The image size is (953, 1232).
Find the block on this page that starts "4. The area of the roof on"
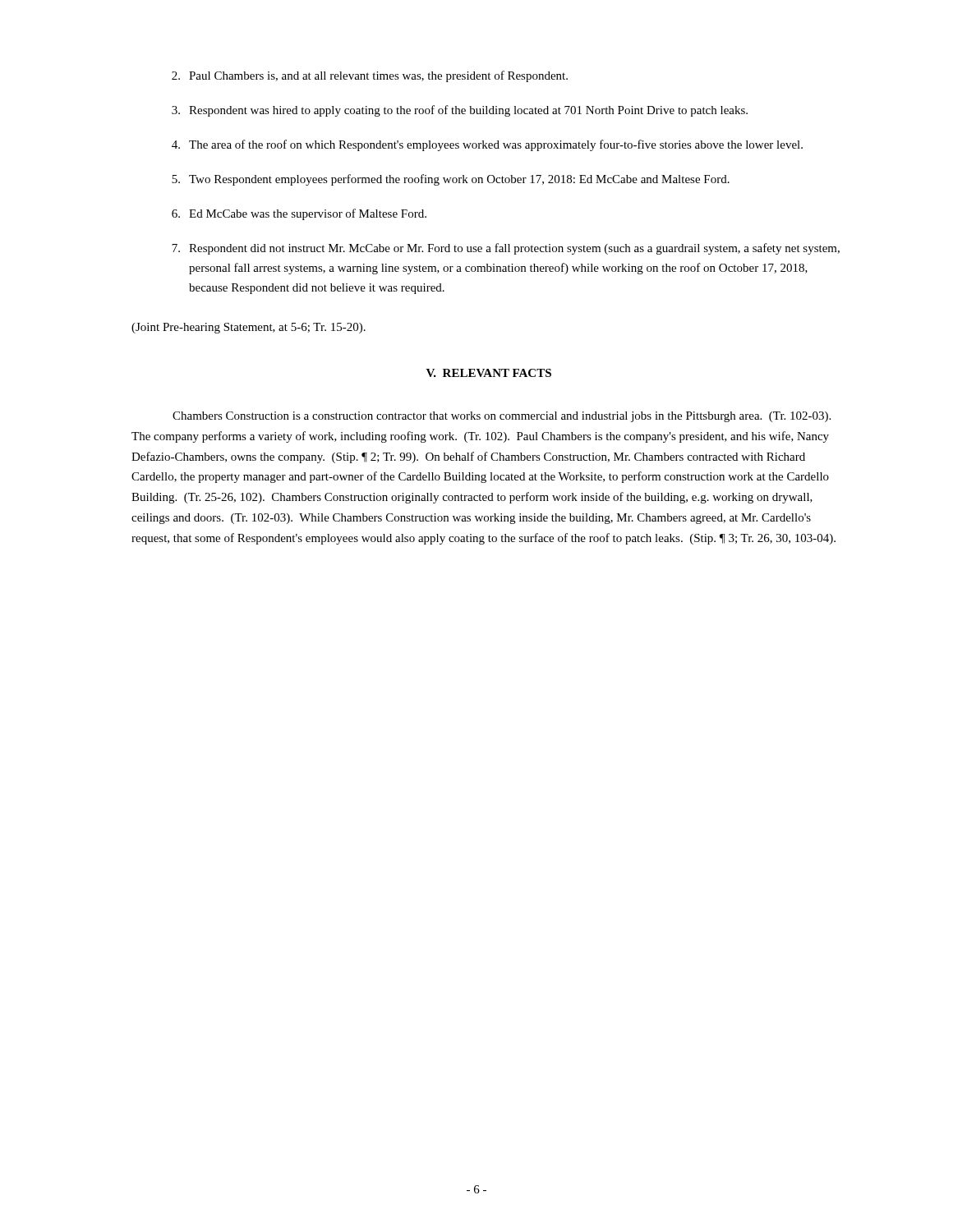[x=489, y=145]
